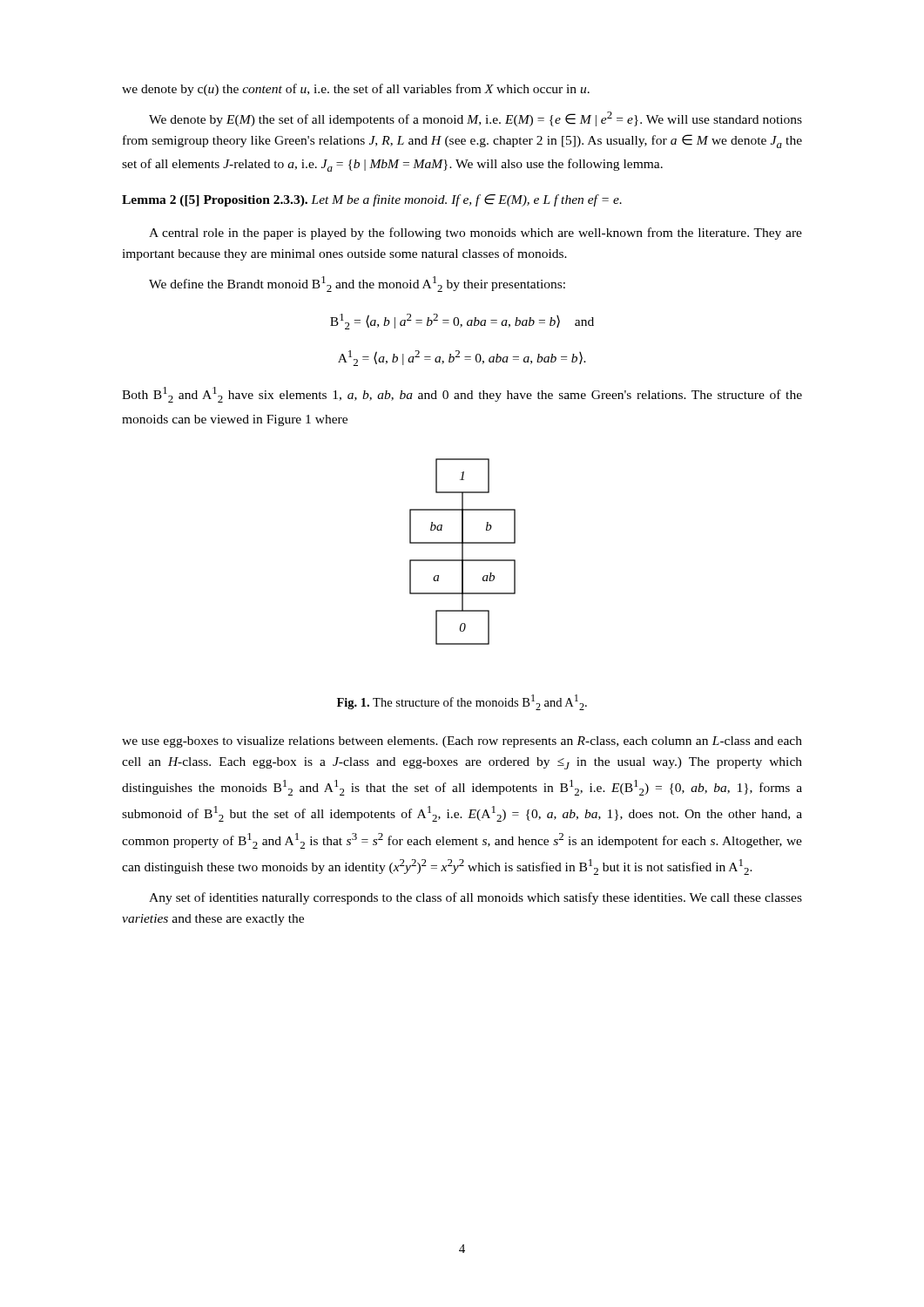
Task: Click on the passage starting "Lemma 2 ([5] Proposition"
Action: [462, 200]
